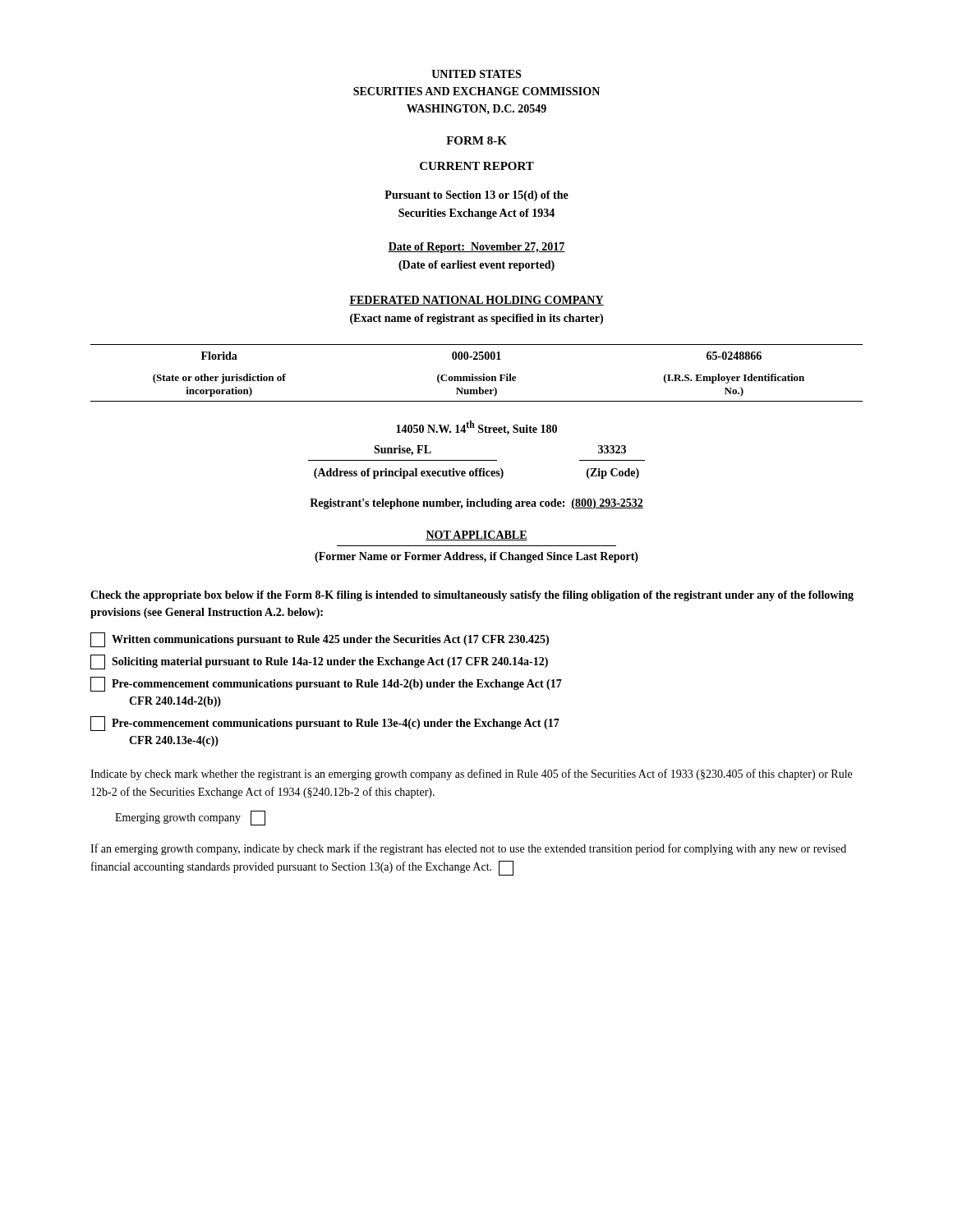This screenshot has width=953, height=1232.
Task: Find the title on this page that starts "UNITED STATES SECURITIES AND EXCHANGE"
Action: point(476,92)
